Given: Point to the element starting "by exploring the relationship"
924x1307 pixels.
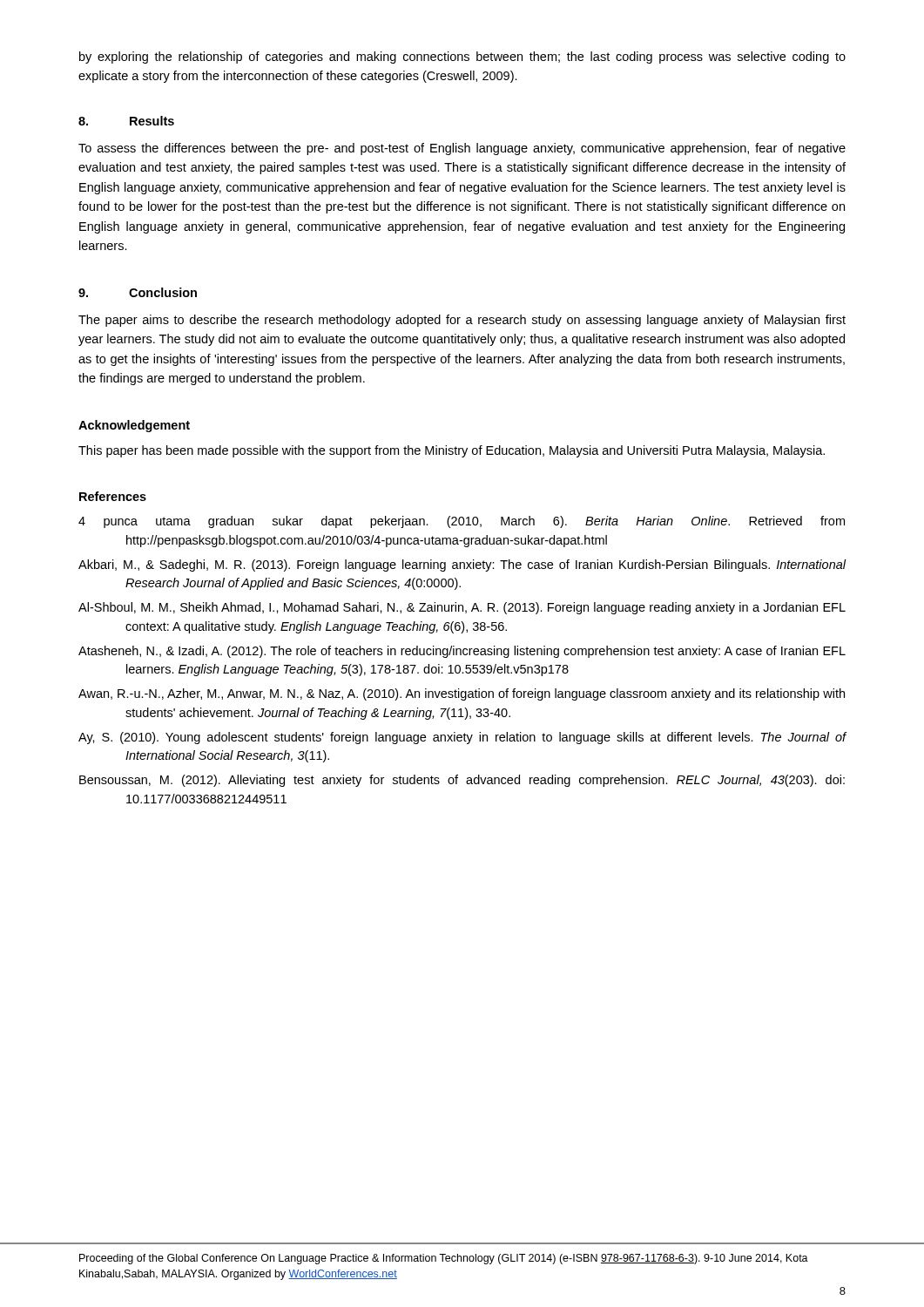Looking at the screenshot, I should click(462, 66).
